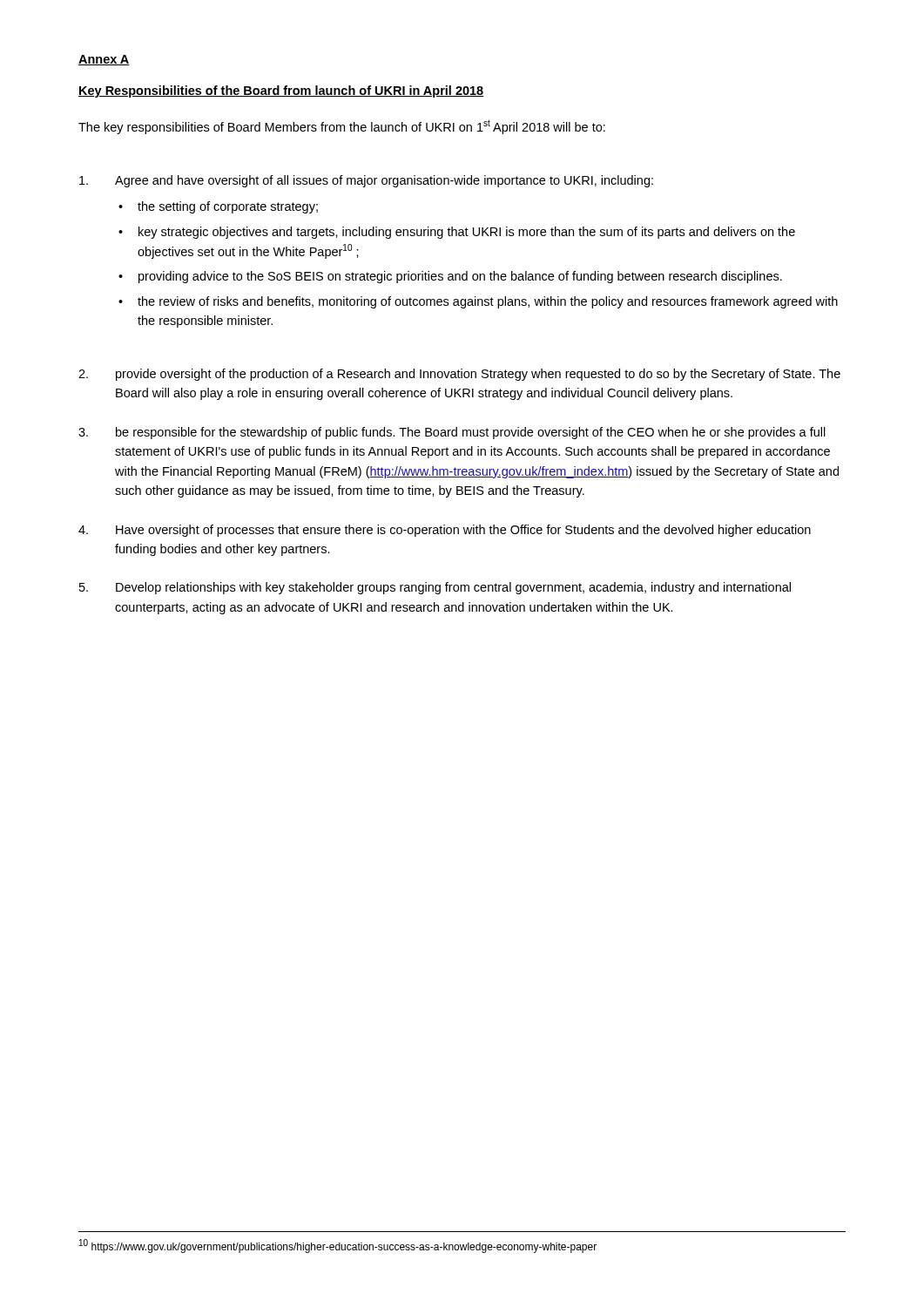Click on the text block starting "4. Have oversight of processes that"

462,539
